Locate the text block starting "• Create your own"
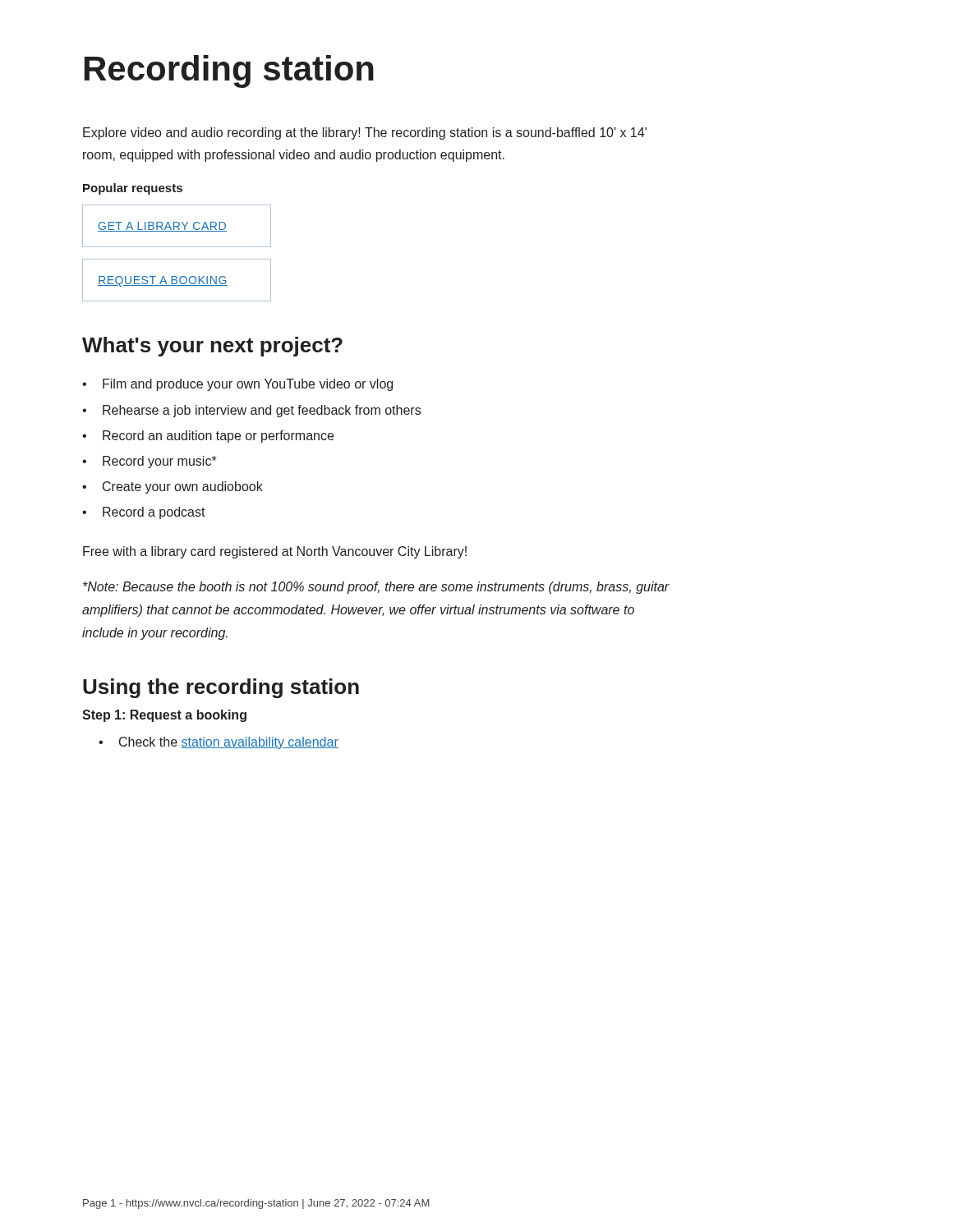 pos(172,487)
